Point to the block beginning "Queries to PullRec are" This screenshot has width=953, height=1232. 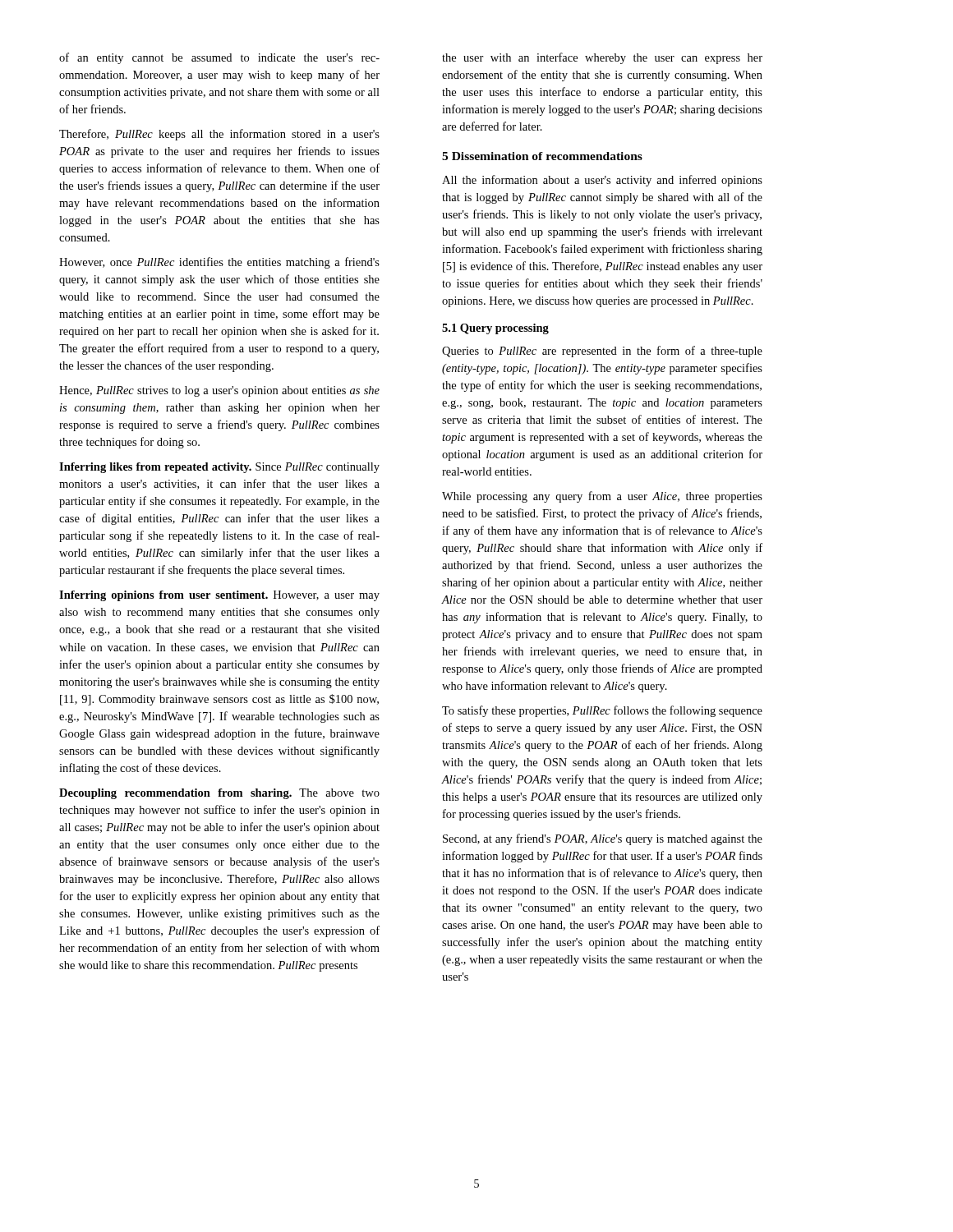[602, 664]
